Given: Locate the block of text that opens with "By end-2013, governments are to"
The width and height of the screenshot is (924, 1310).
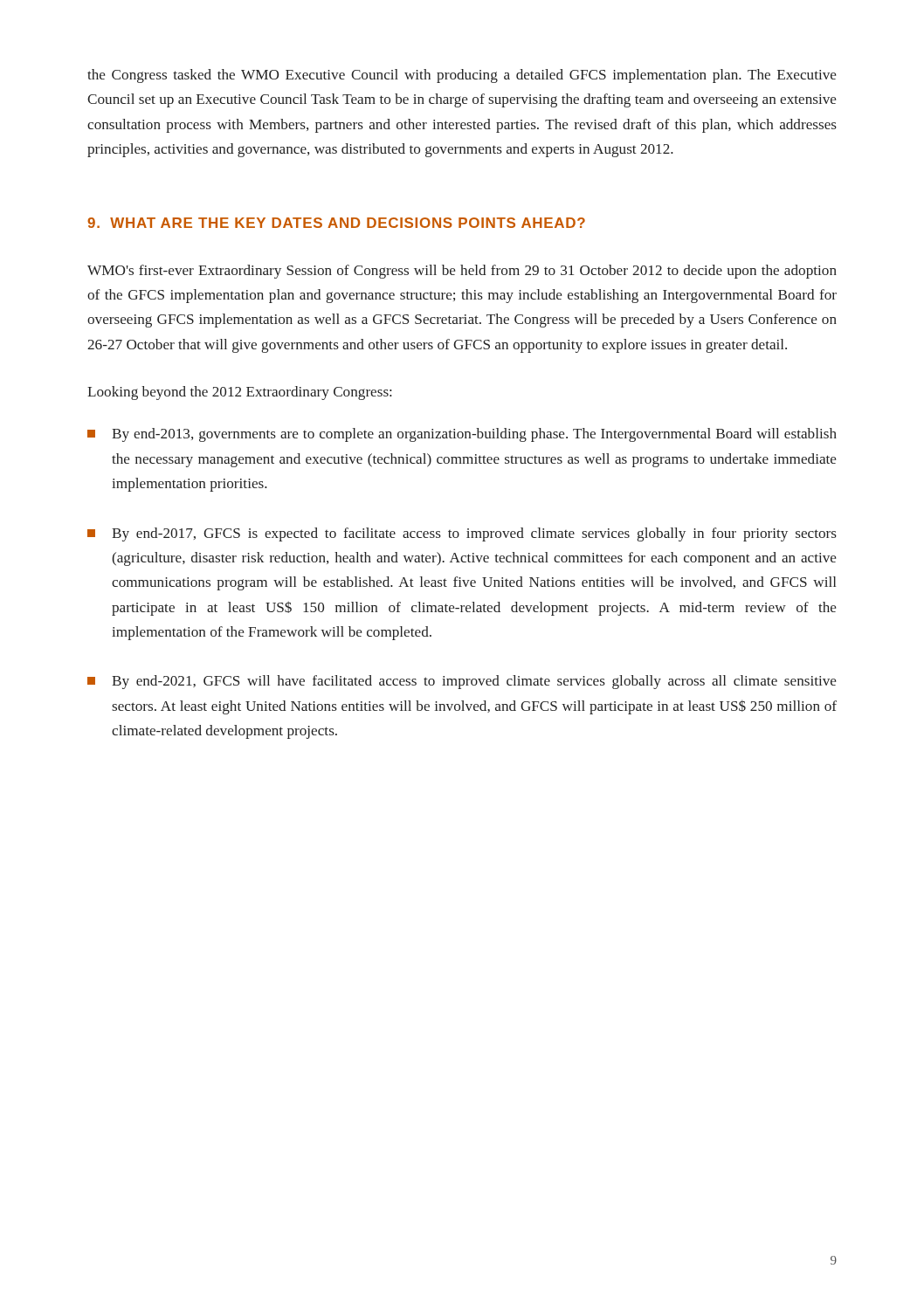Looking at the screenshot, I should (462, 459).
